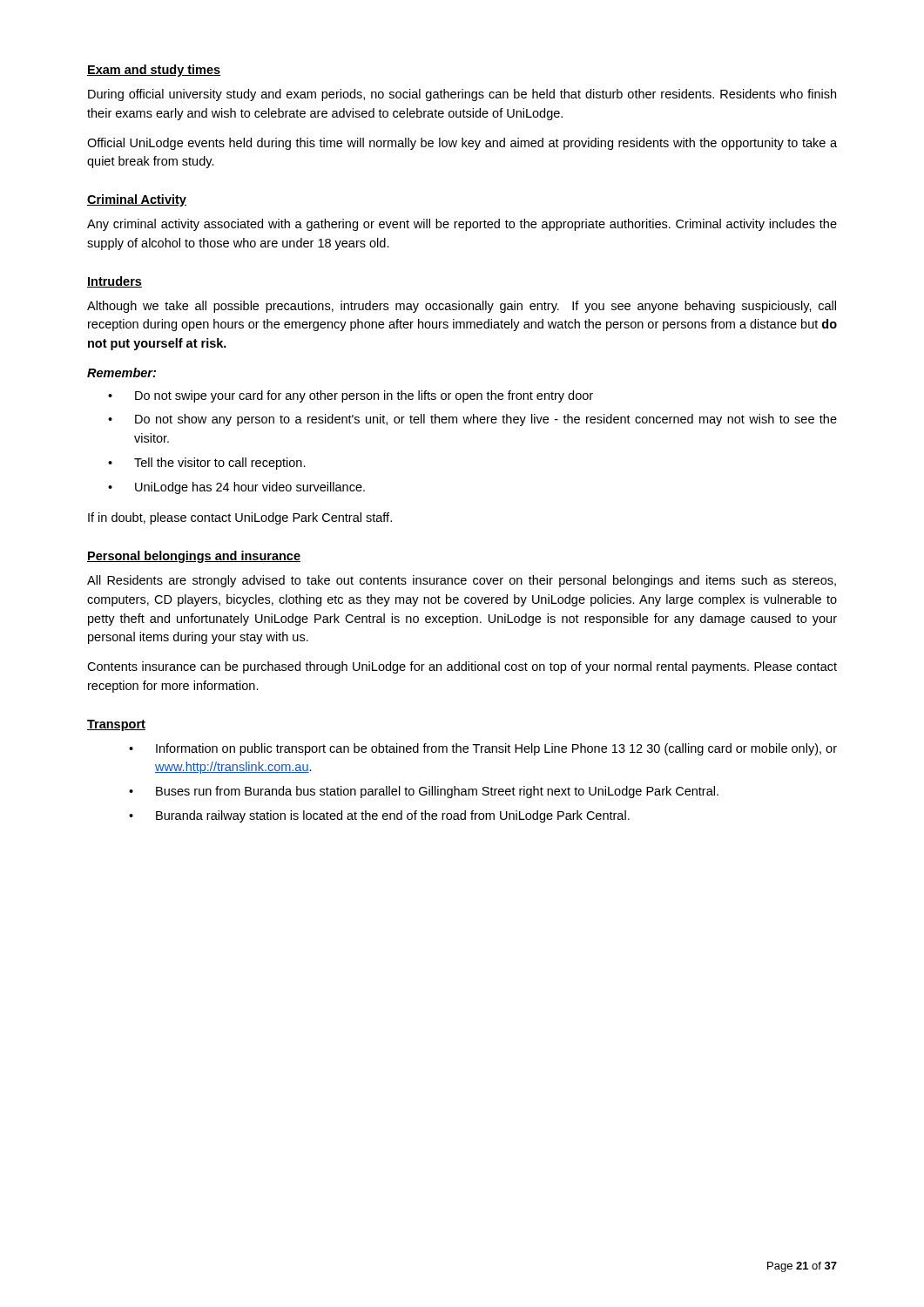Select the list item that reads "• Buranda railway station"

pyautogui.click(x=483, y=816)
